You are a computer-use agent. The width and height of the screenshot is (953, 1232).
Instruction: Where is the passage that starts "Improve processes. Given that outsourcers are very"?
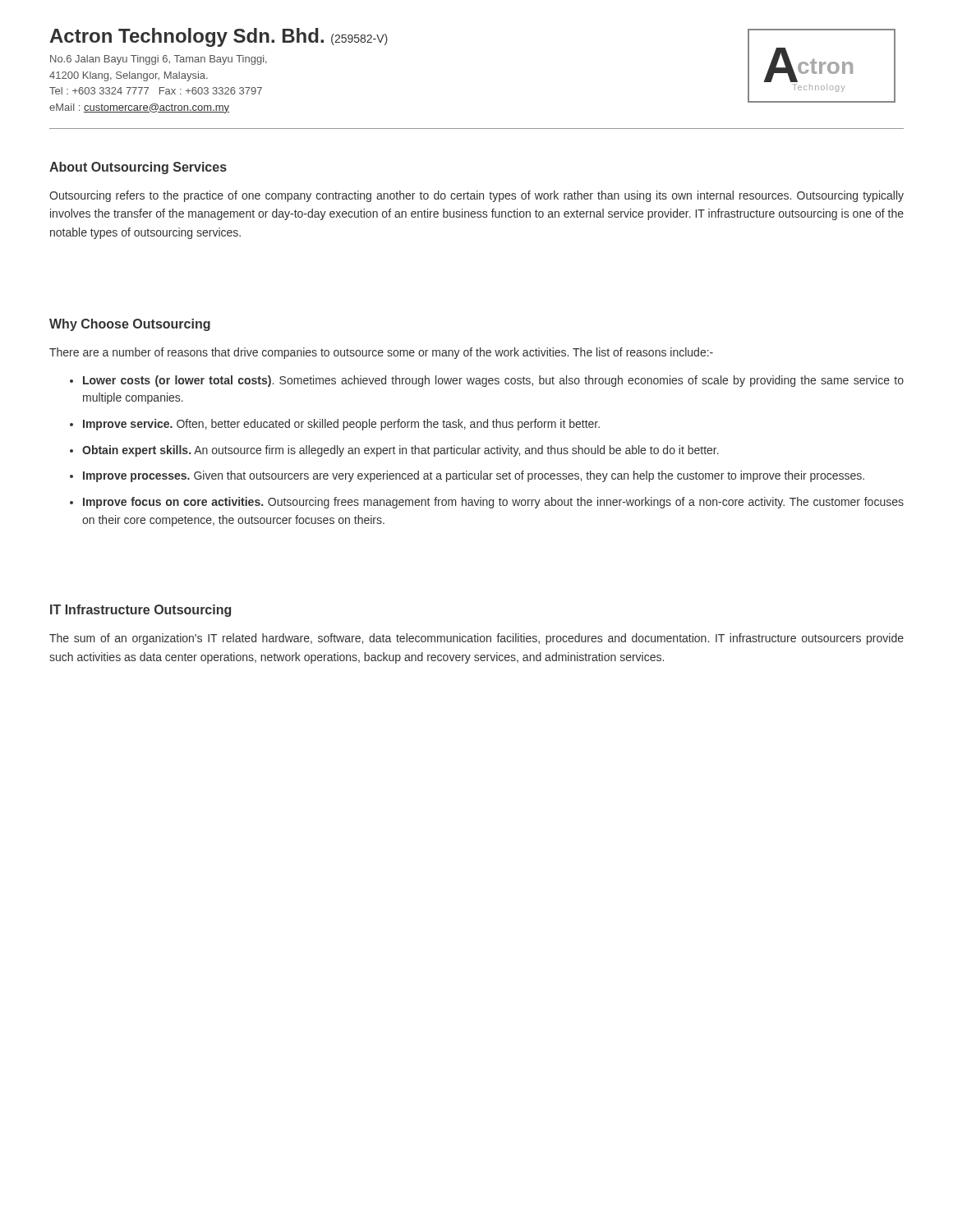coord(474,476)
